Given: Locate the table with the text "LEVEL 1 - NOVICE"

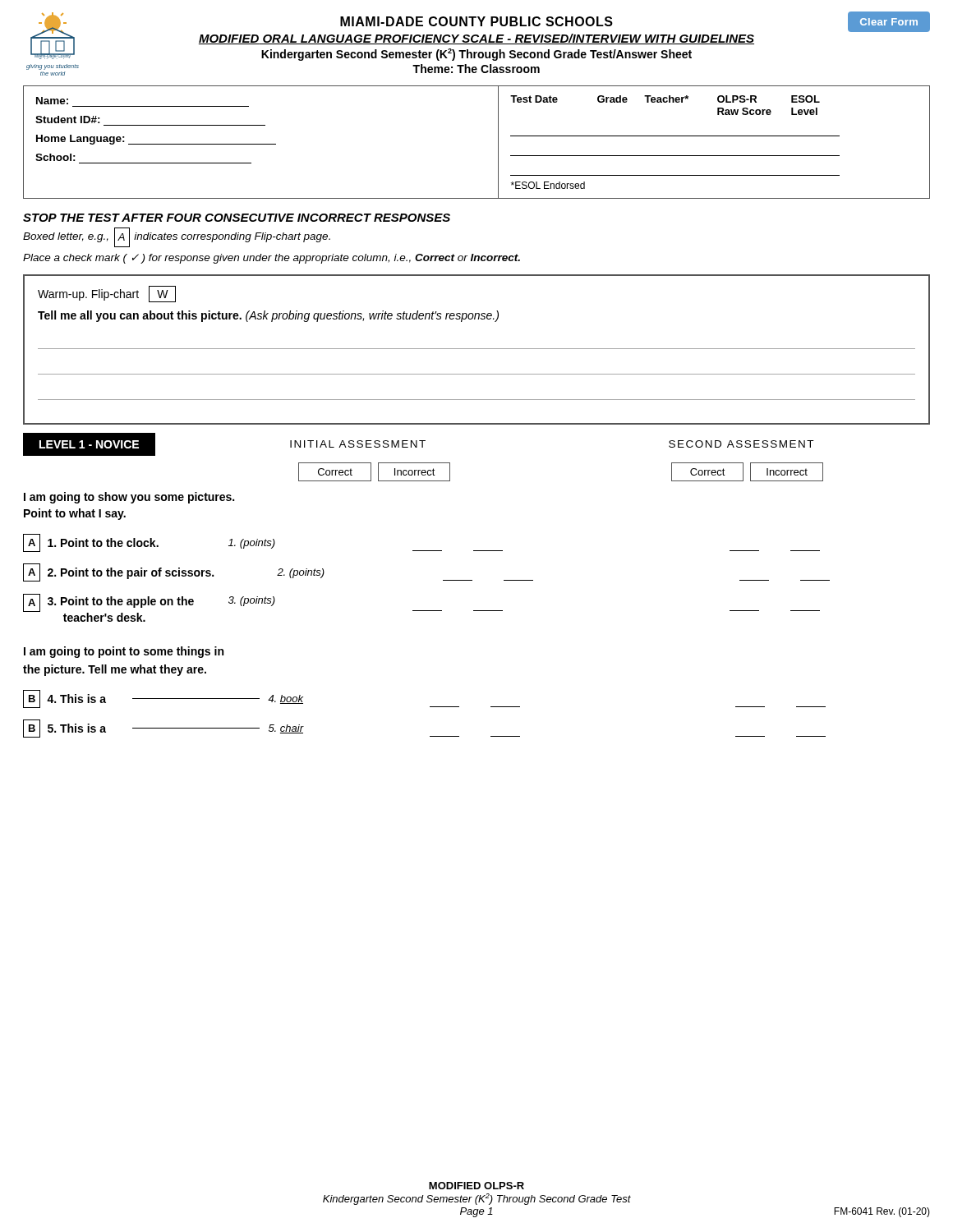Looking at the screenshot, I should (476, 585).
